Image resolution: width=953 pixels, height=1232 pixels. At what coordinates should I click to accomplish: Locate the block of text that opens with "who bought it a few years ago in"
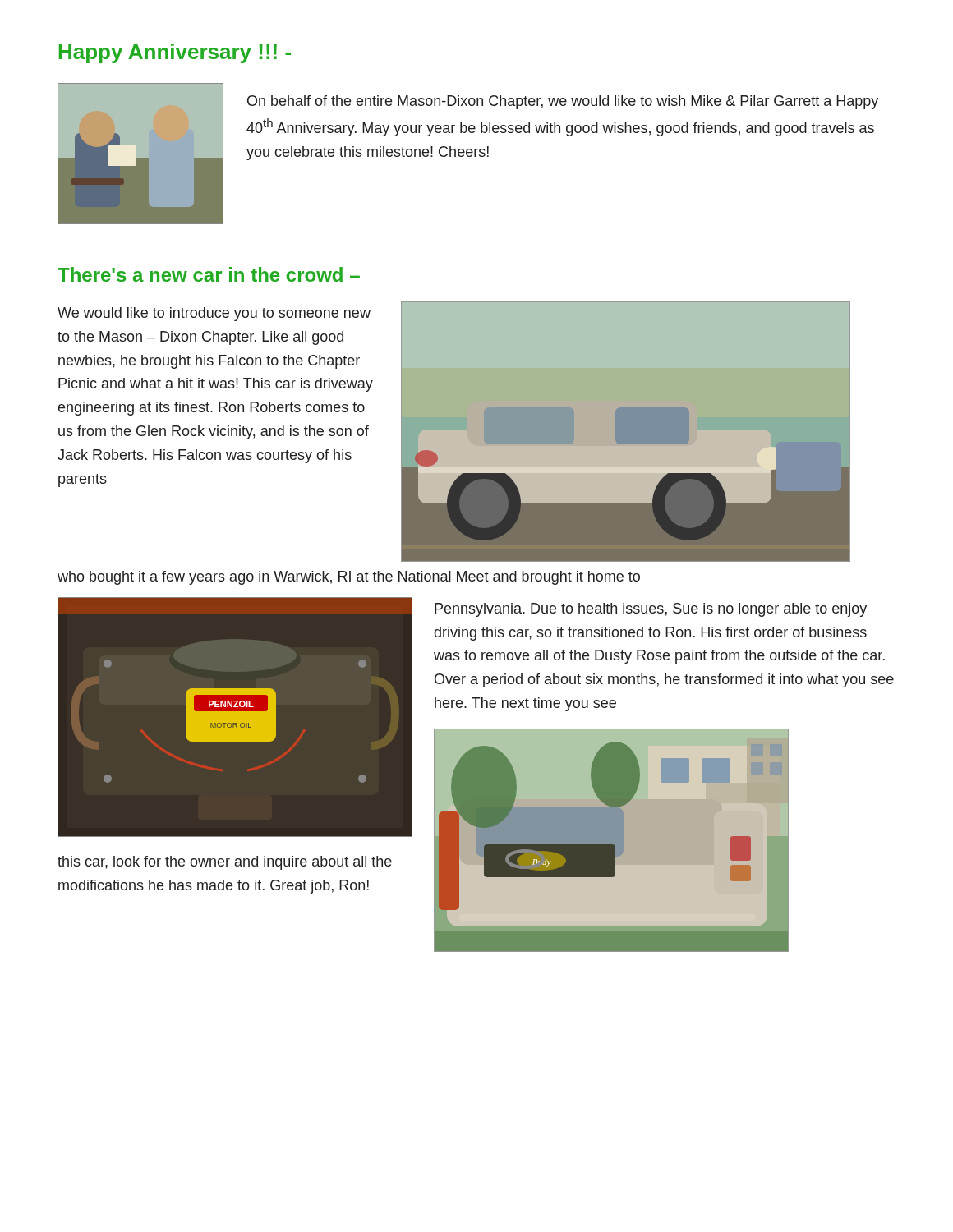[349, 577]
